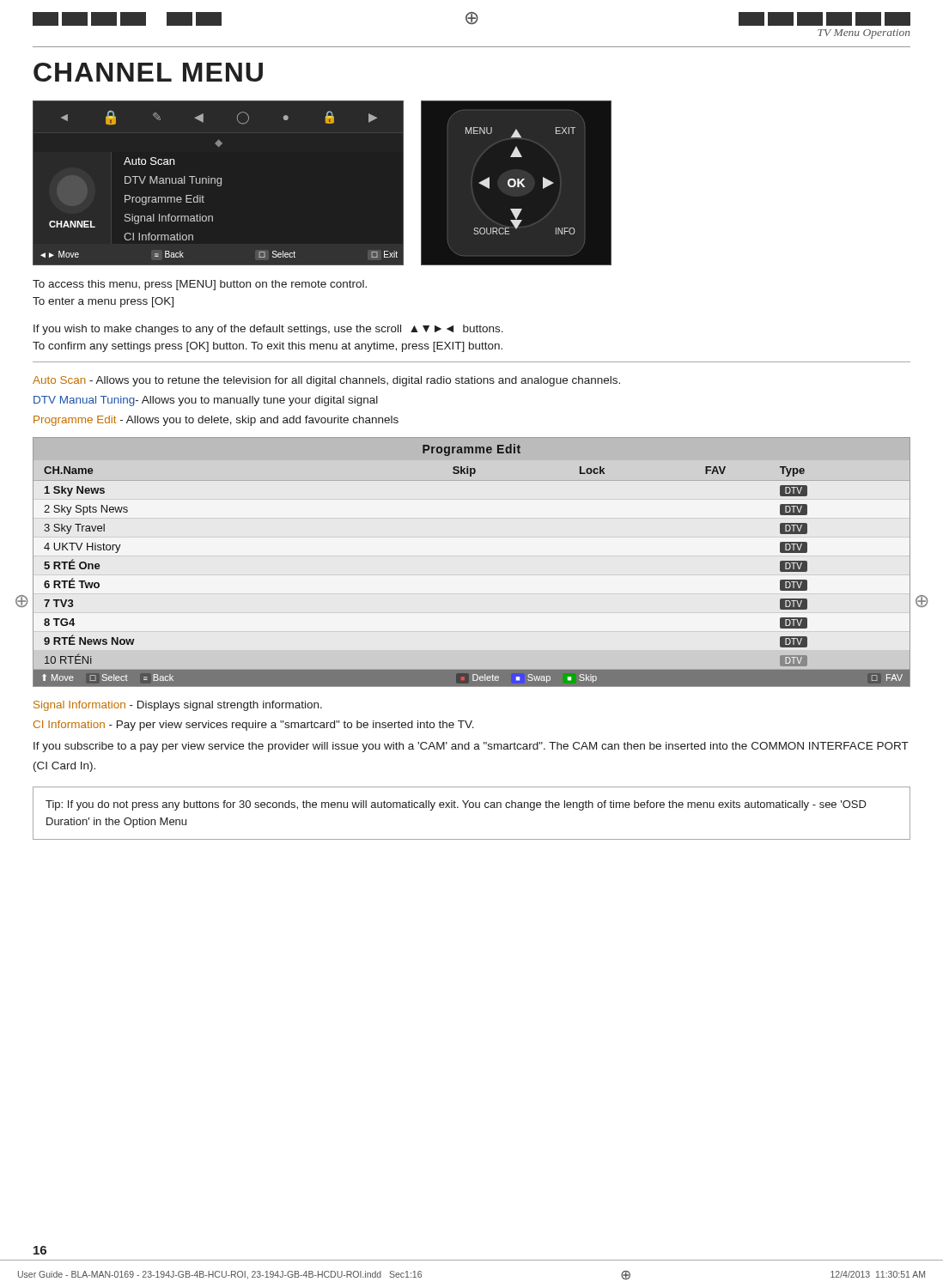This screenshot has height=1288, width=943.
Task: Point to the text starting "Programme Edit - Allows you to"
Action: pos(216,419)
